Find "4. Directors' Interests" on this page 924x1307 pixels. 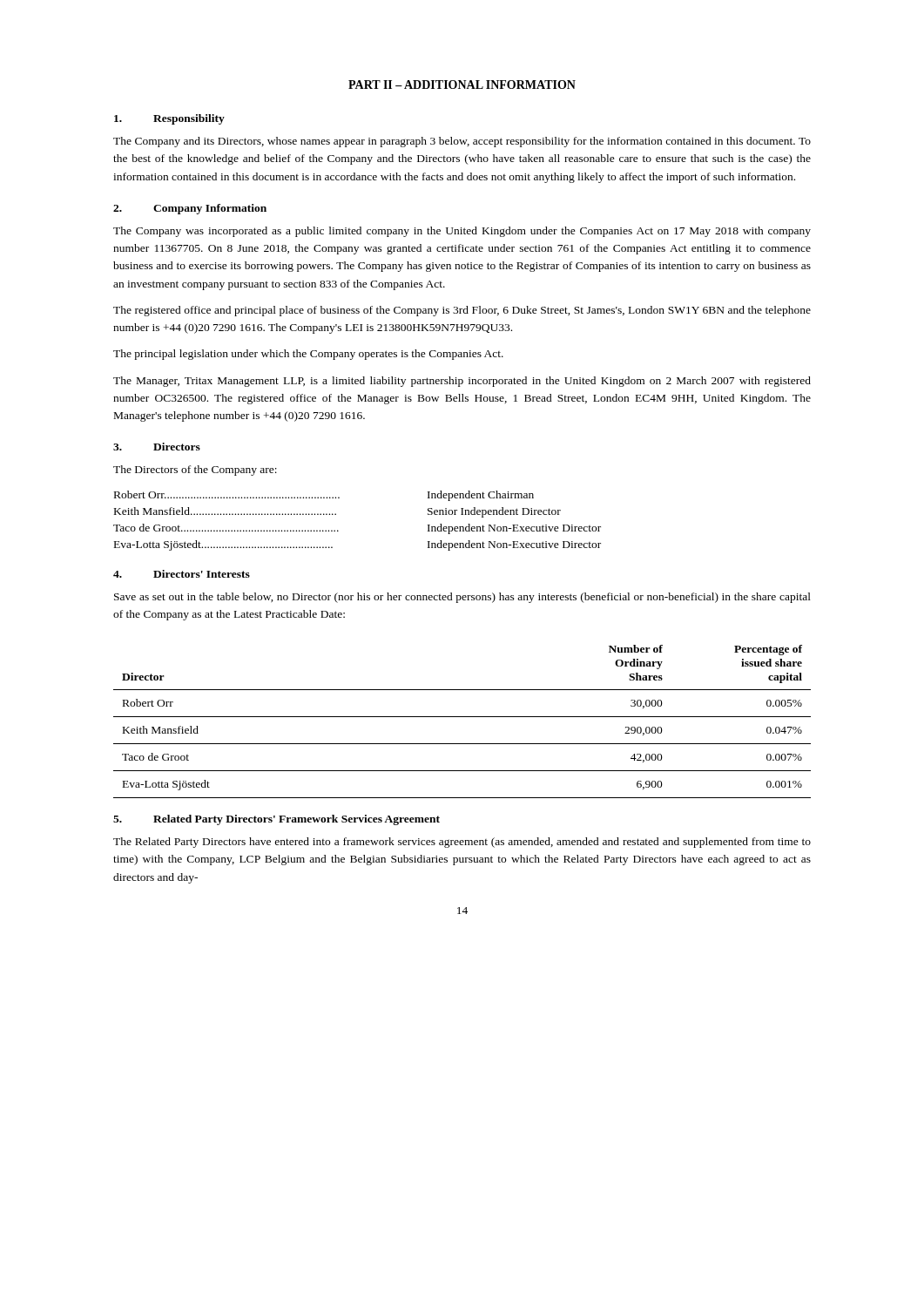pyautogui.click(x=182, y=574)
